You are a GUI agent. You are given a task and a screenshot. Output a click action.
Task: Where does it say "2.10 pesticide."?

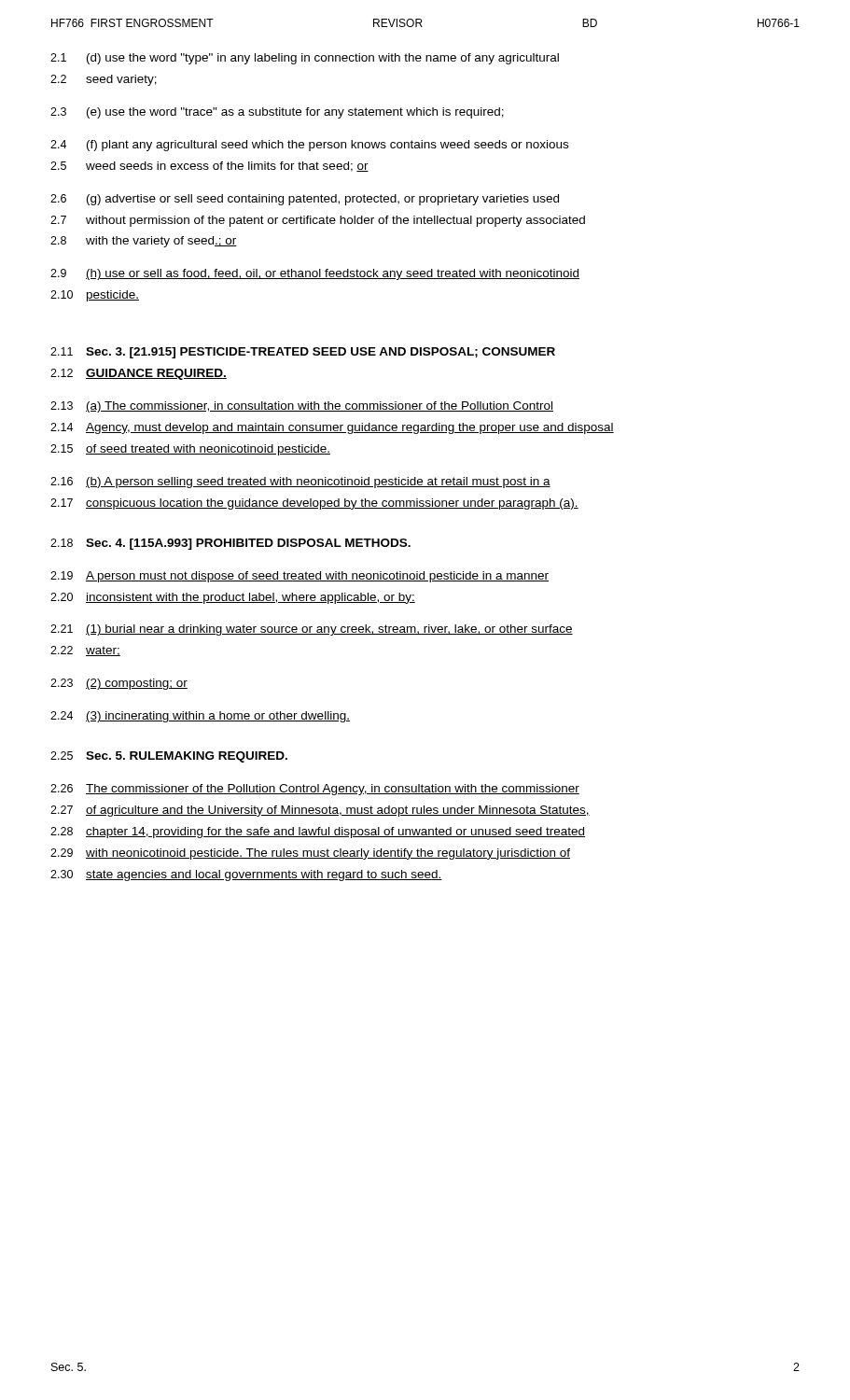(x=95, y=296)
